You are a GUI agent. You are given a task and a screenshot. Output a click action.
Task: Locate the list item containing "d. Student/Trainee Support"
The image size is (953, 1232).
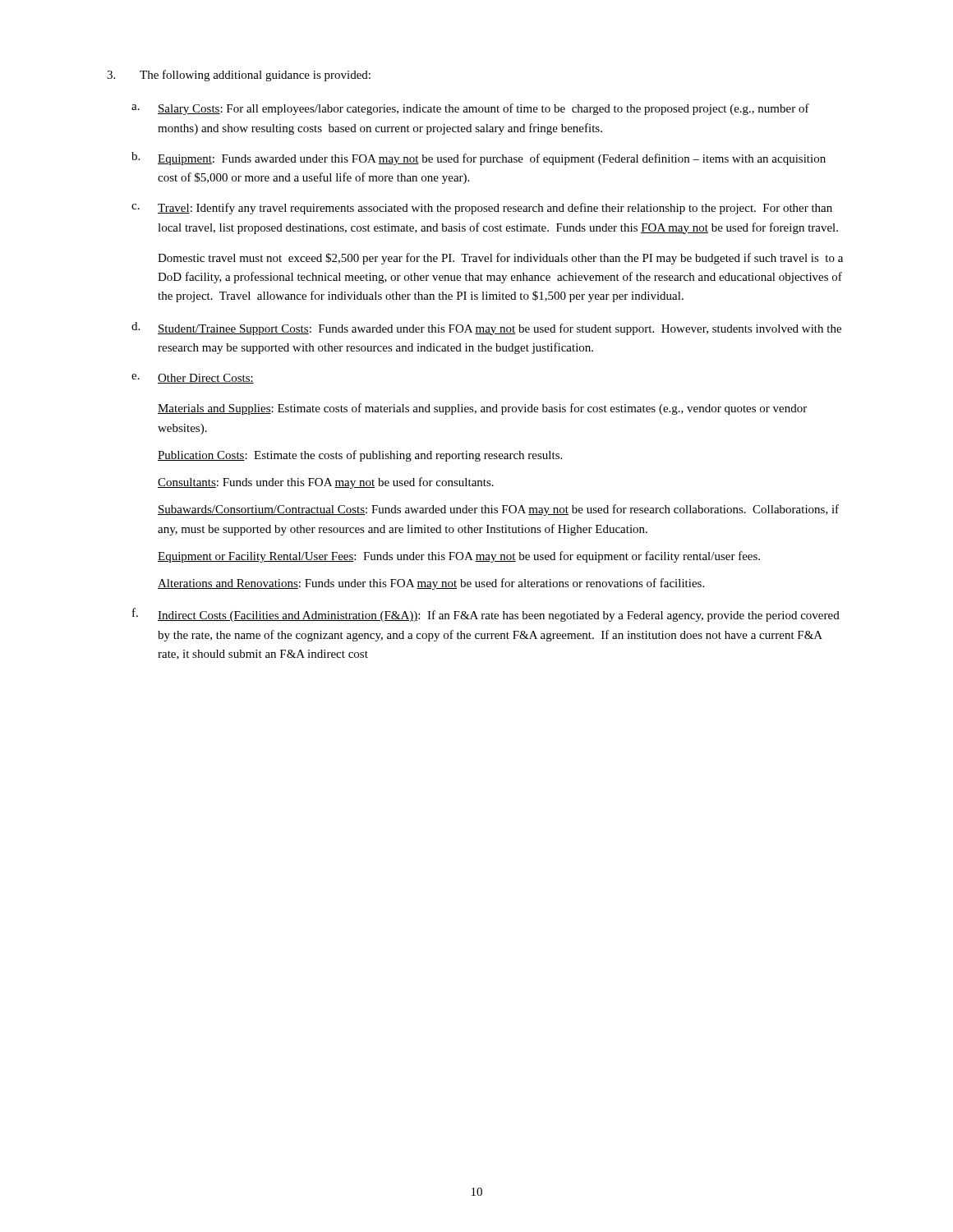pyautogui.click(x=489, y=338)
